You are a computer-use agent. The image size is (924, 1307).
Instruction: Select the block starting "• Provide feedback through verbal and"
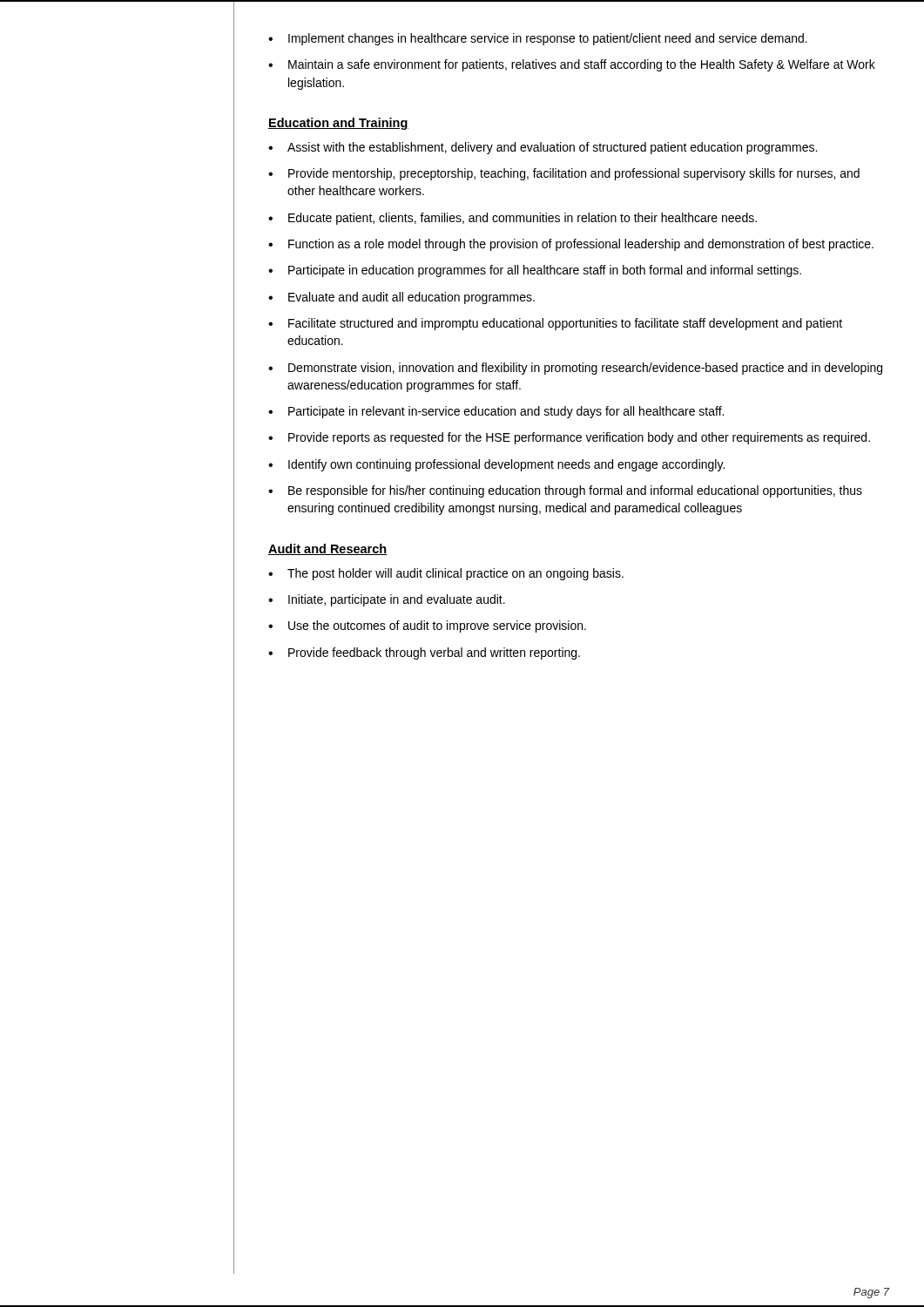click(x=579, y=652)
